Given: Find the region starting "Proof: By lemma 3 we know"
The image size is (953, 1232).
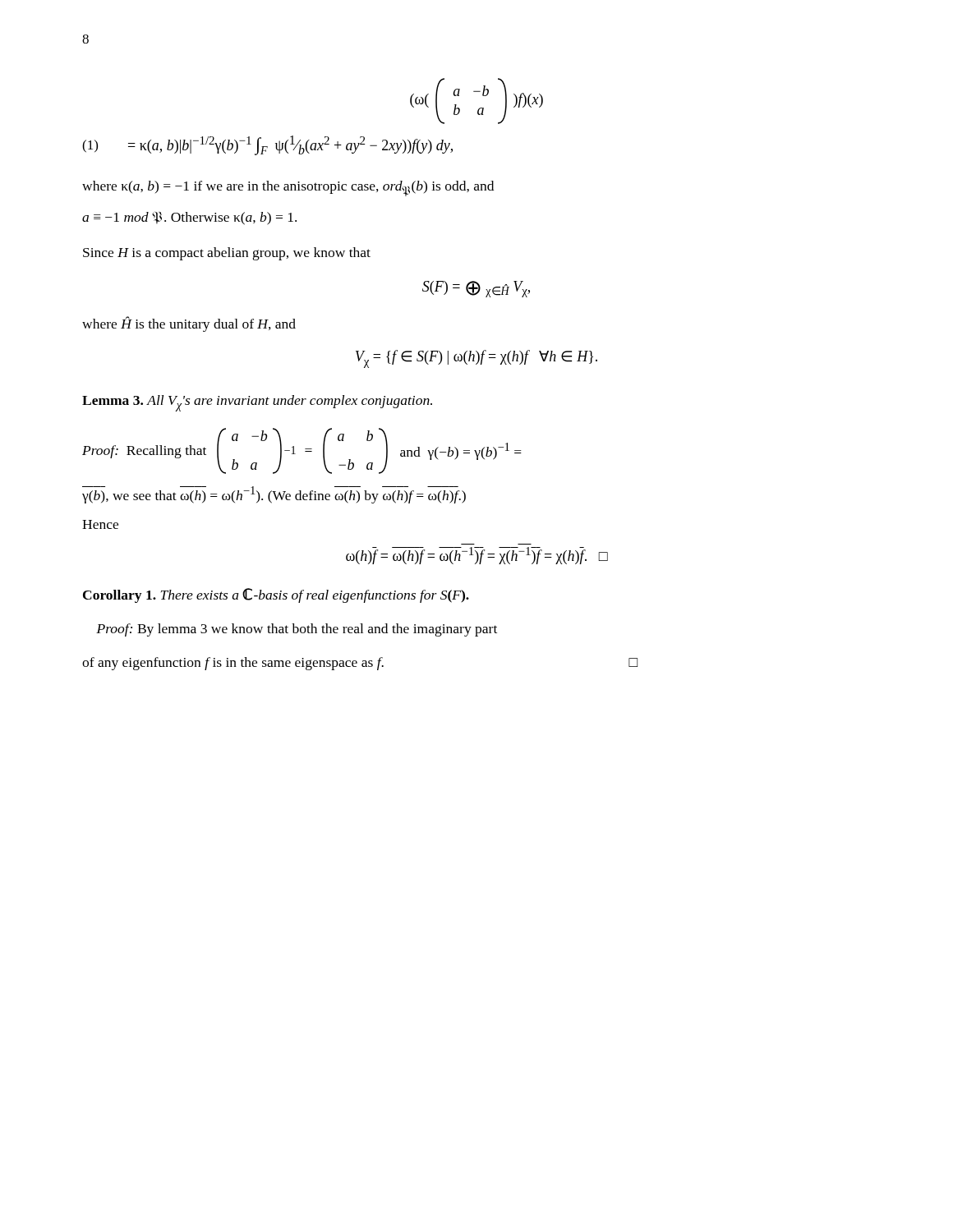Looking at the screenshot, I should [x=476, y=646].
